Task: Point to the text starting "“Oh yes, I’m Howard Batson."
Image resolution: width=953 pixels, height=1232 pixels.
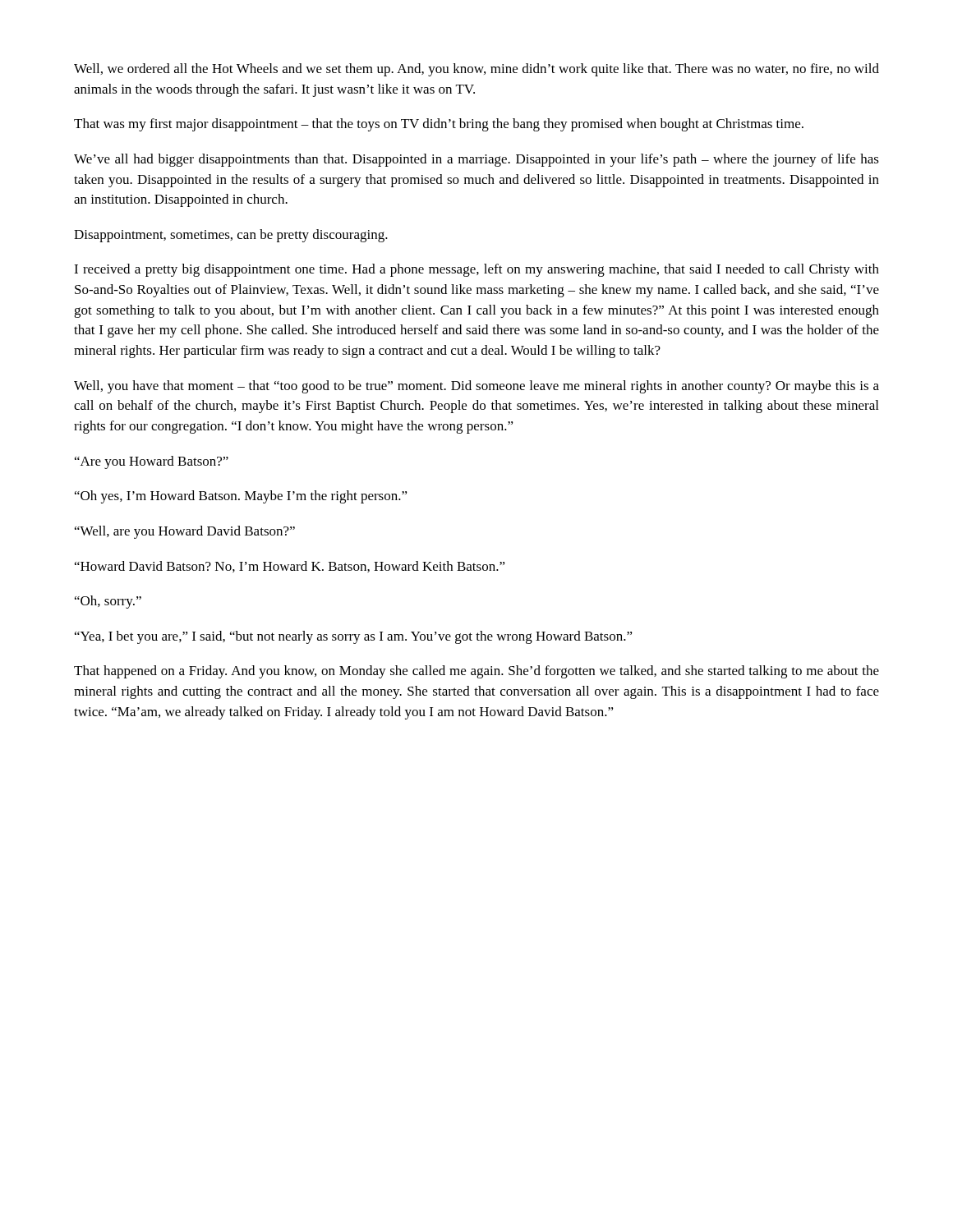Action: tap(241, 496)
